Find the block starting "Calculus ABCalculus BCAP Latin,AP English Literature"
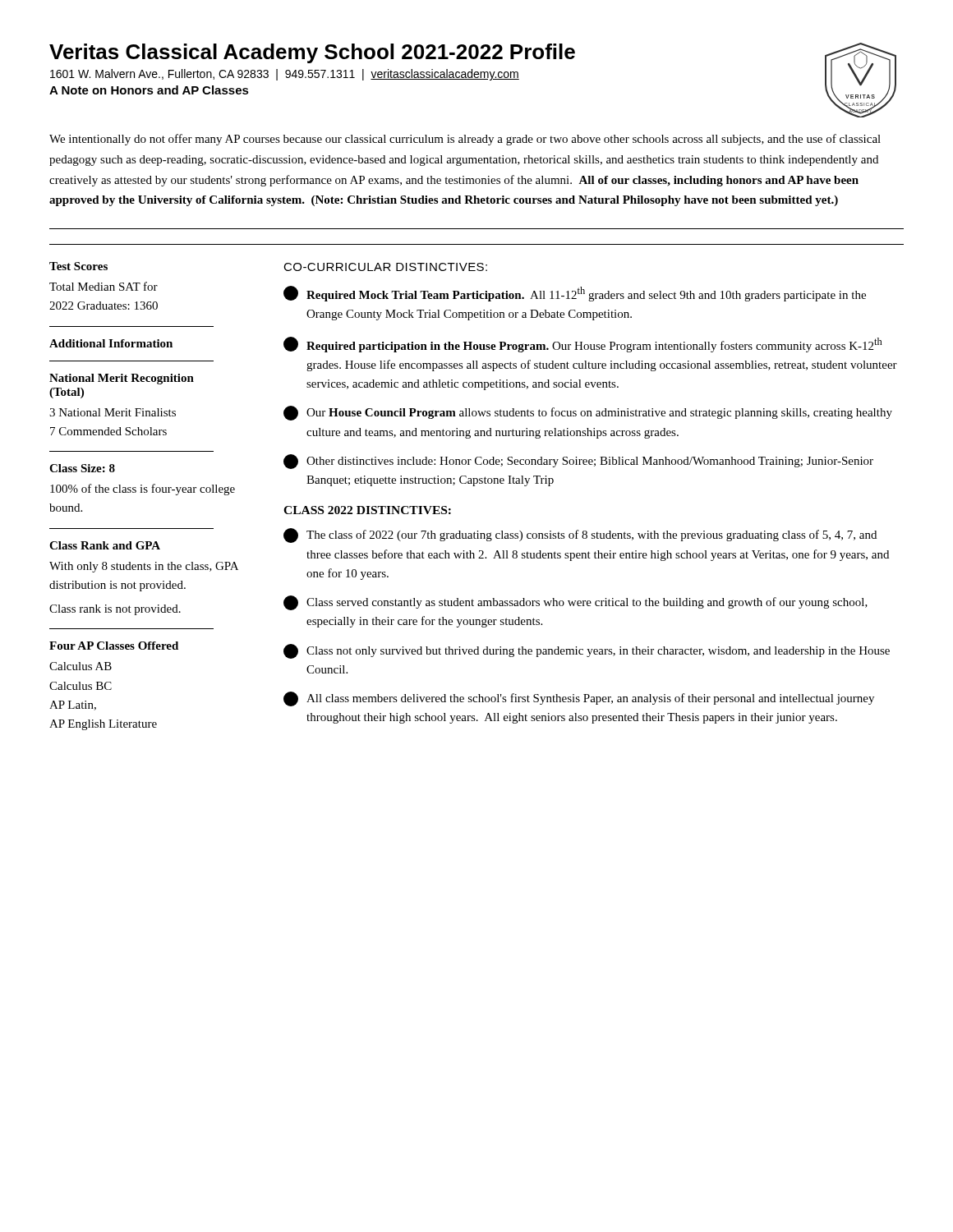The width and height of the screenshot is (953, 1232). click(81, 666)
